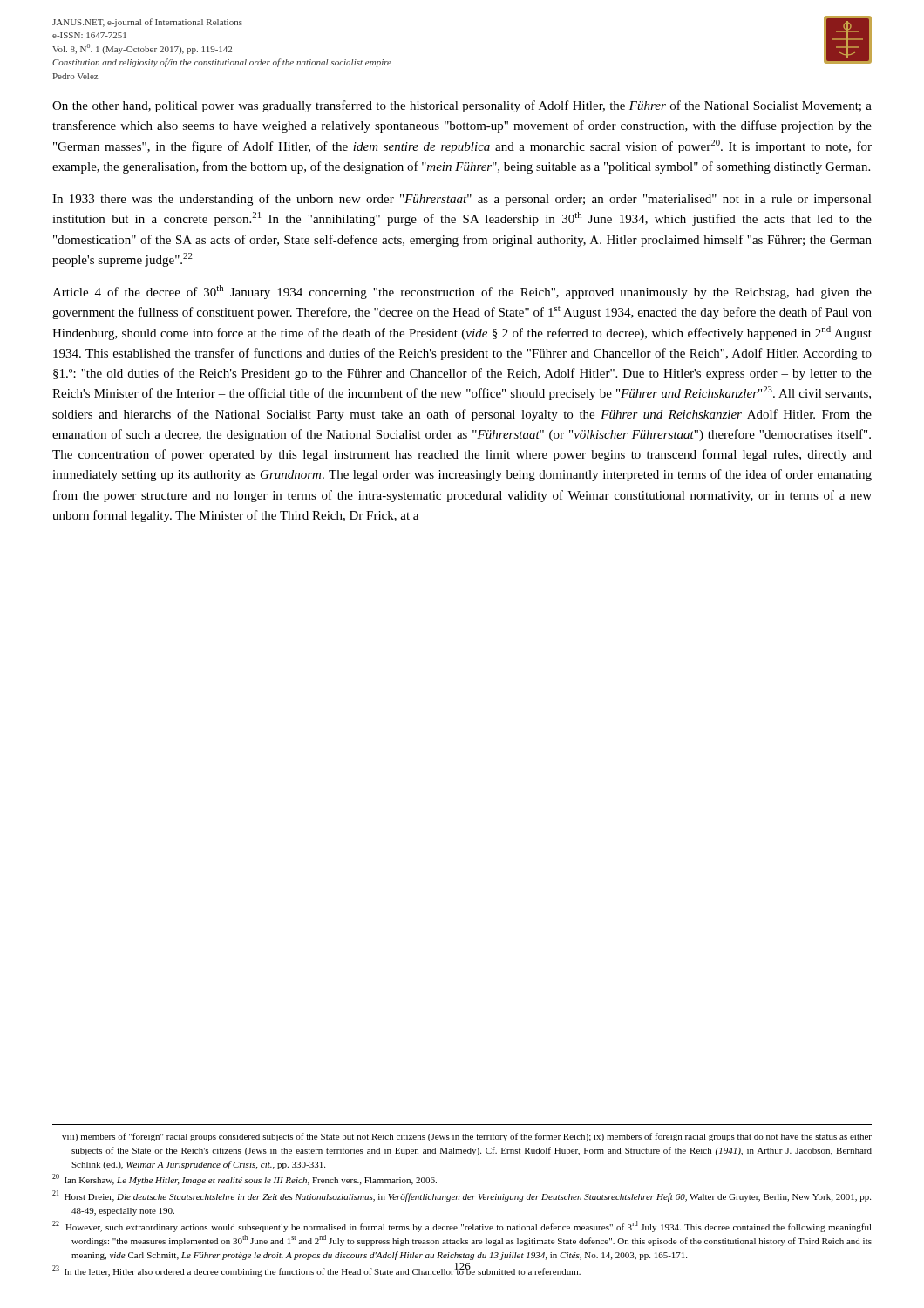Locate the block of text that opens with "22 However, such extraordinary"
This screenshot has height=1308, width=924.
pyautogui.click(x=462, y=1241)
